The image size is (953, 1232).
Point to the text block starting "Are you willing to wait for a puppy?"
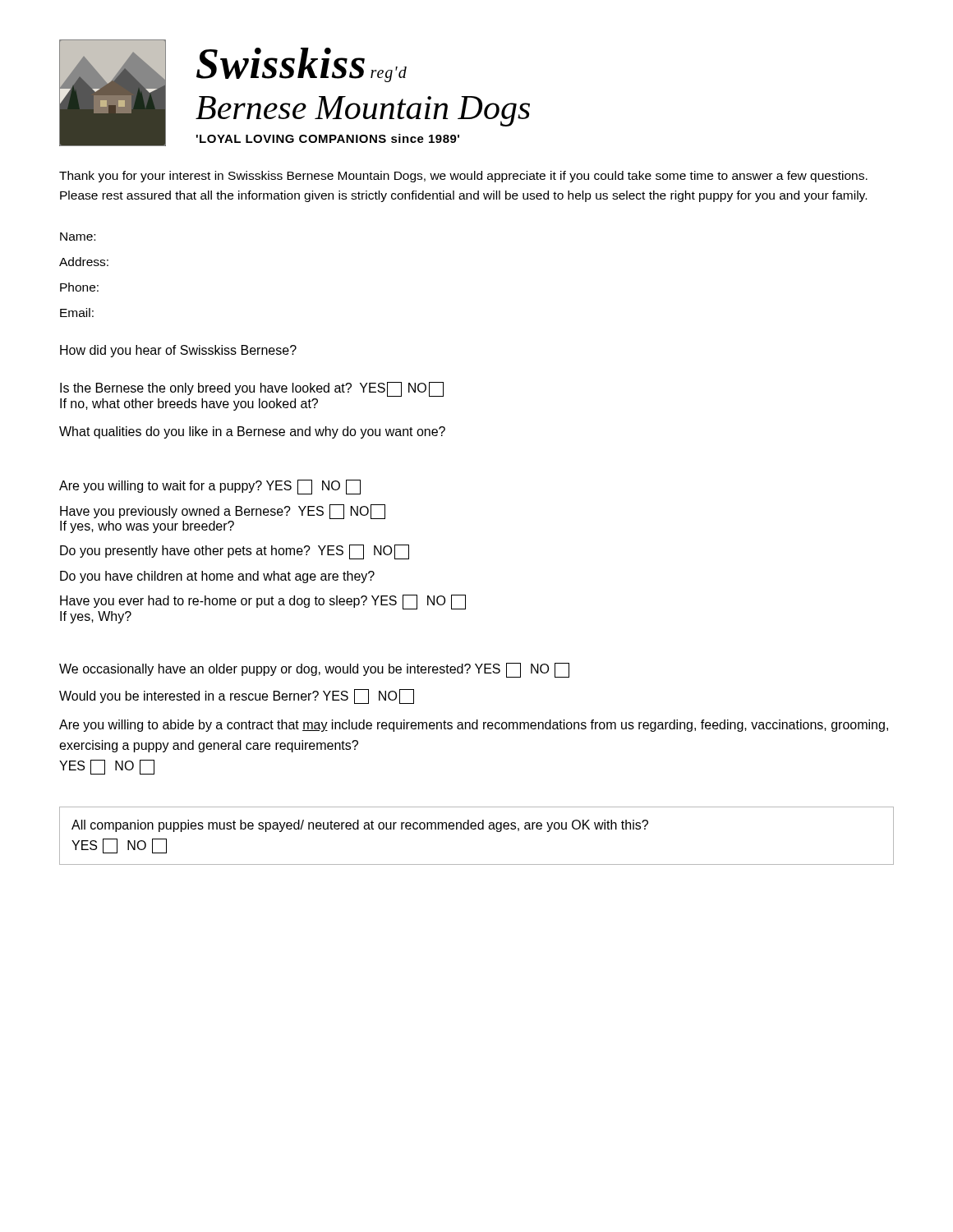[x=210, y=486]
